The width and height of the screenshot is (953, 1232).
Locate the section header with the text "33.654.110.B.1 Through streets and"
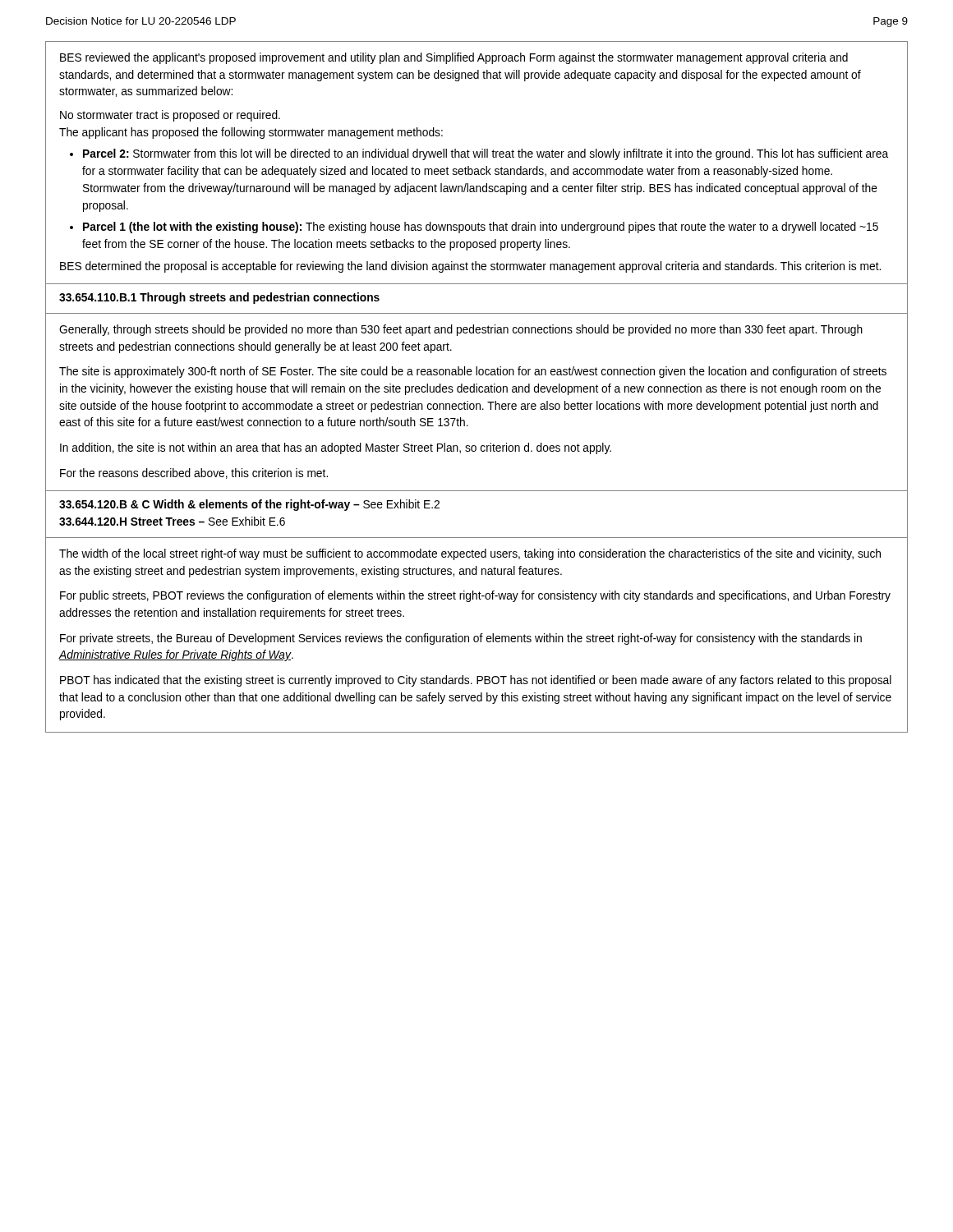[219, 298]
